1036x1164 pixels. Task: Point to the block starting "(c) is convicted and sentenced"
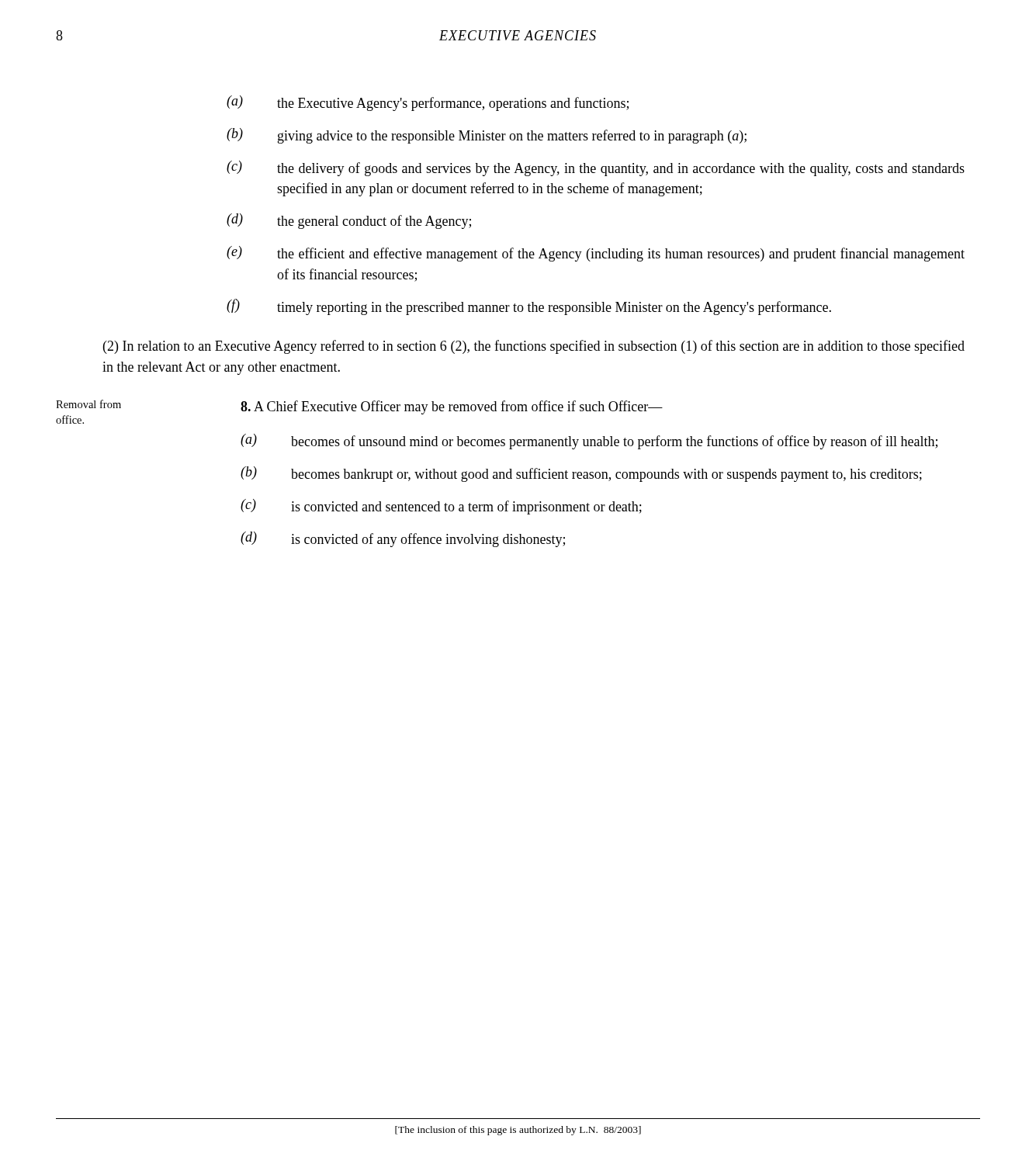tap(603, 507)
